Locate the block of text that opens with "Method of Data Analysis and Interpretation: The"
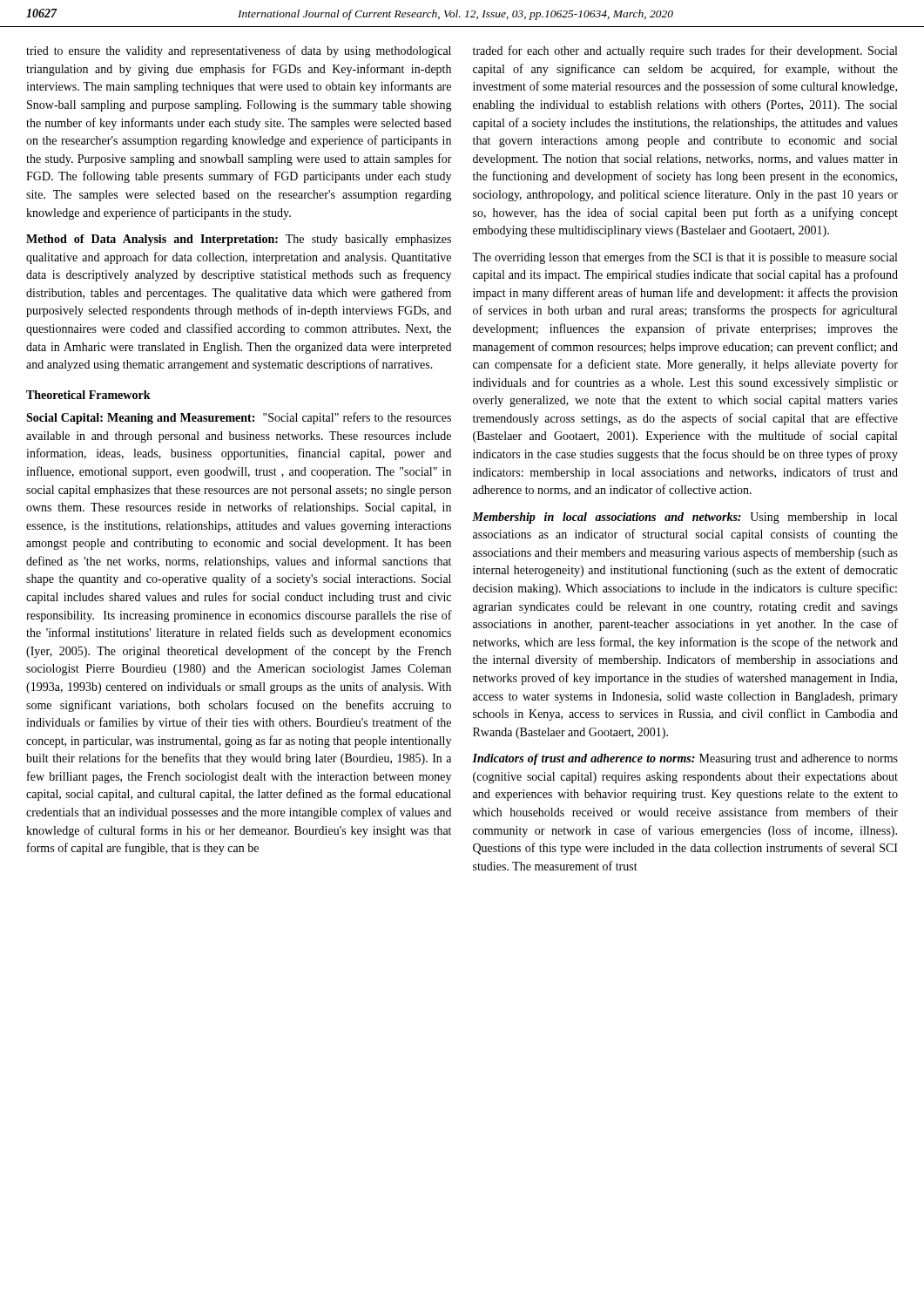 tap(239, 302)
